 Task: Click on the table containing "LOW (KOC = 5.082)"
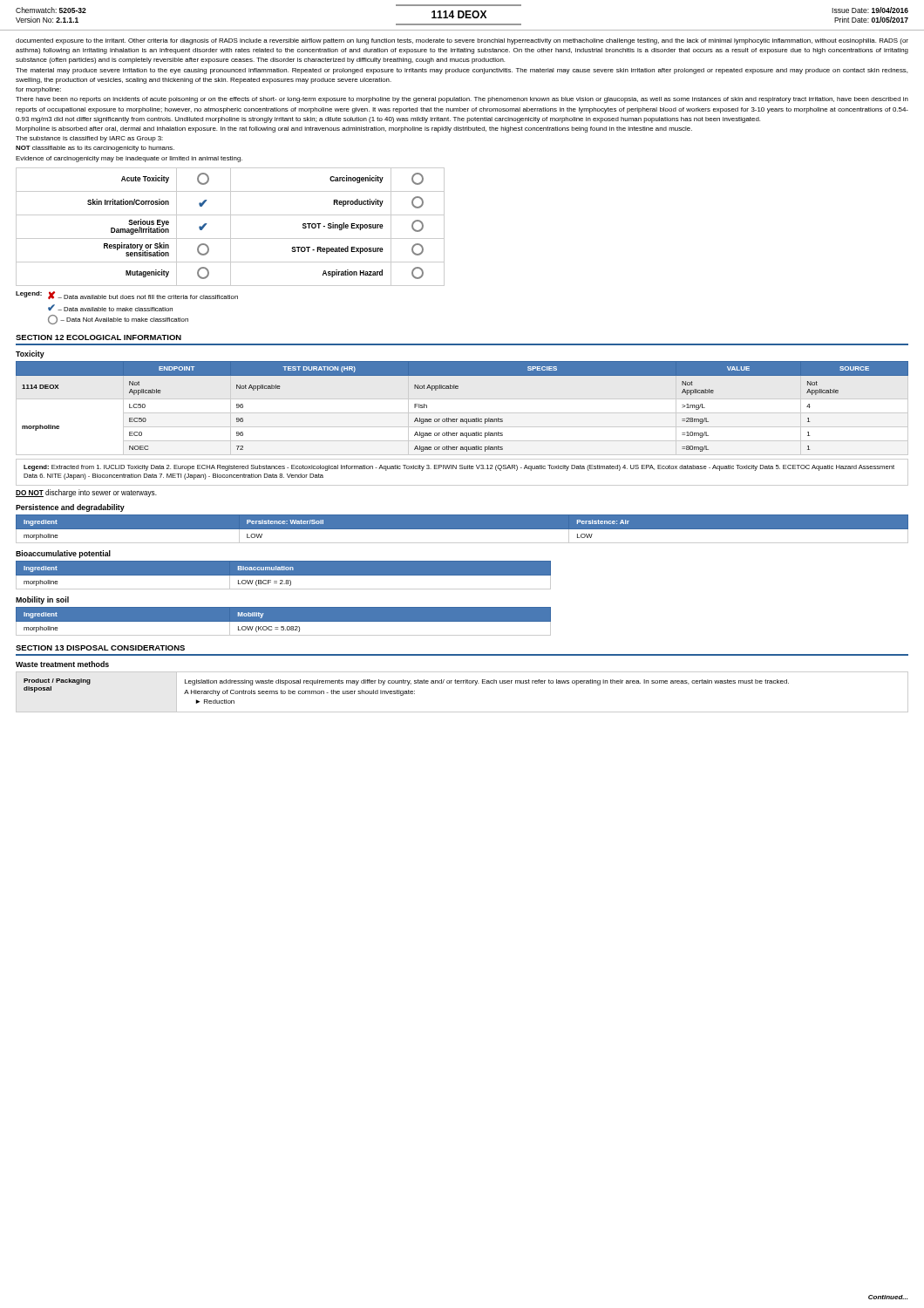point(462,621)
